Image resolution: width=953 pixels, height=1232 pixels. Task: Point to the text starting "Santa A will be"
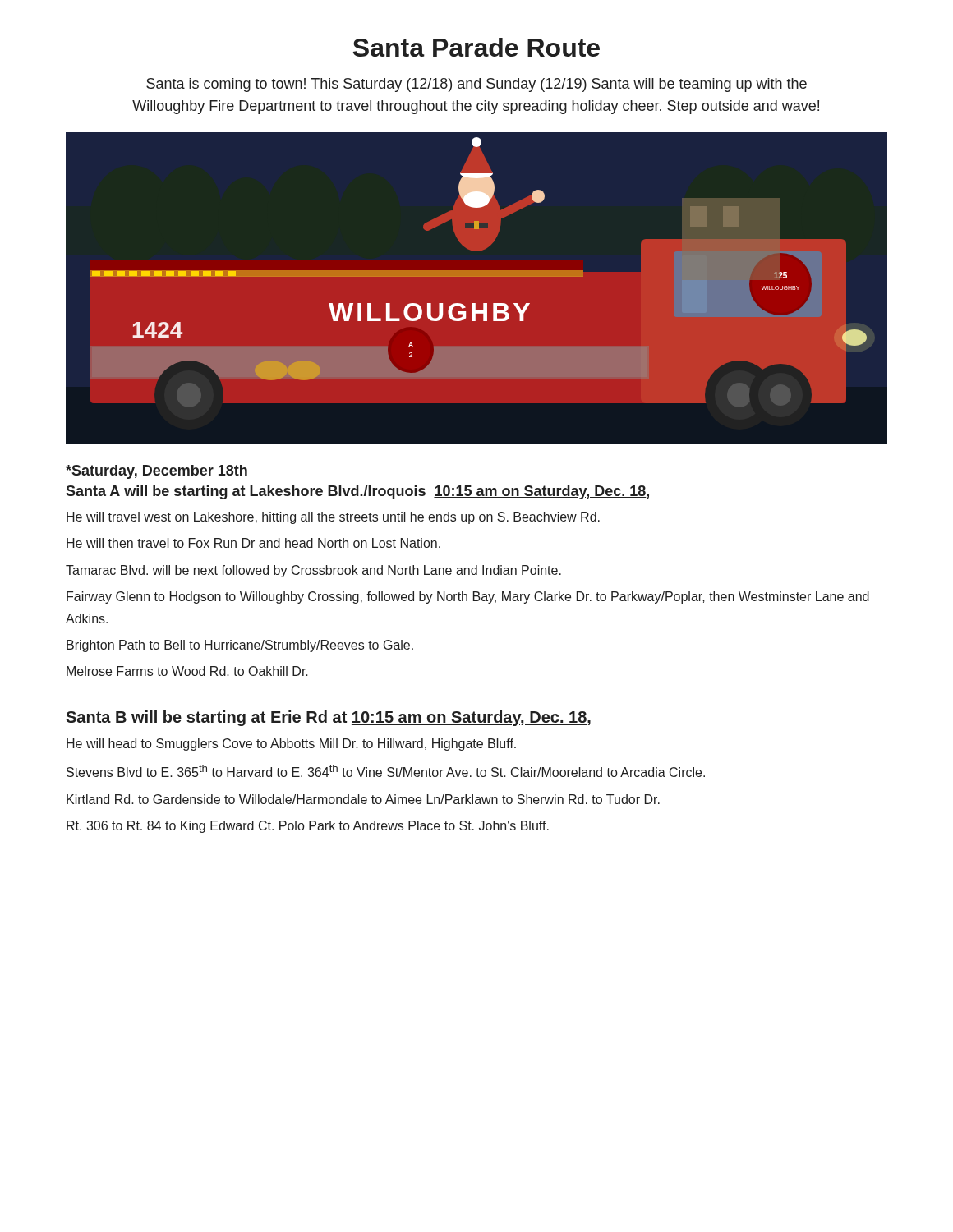[358, 491]
